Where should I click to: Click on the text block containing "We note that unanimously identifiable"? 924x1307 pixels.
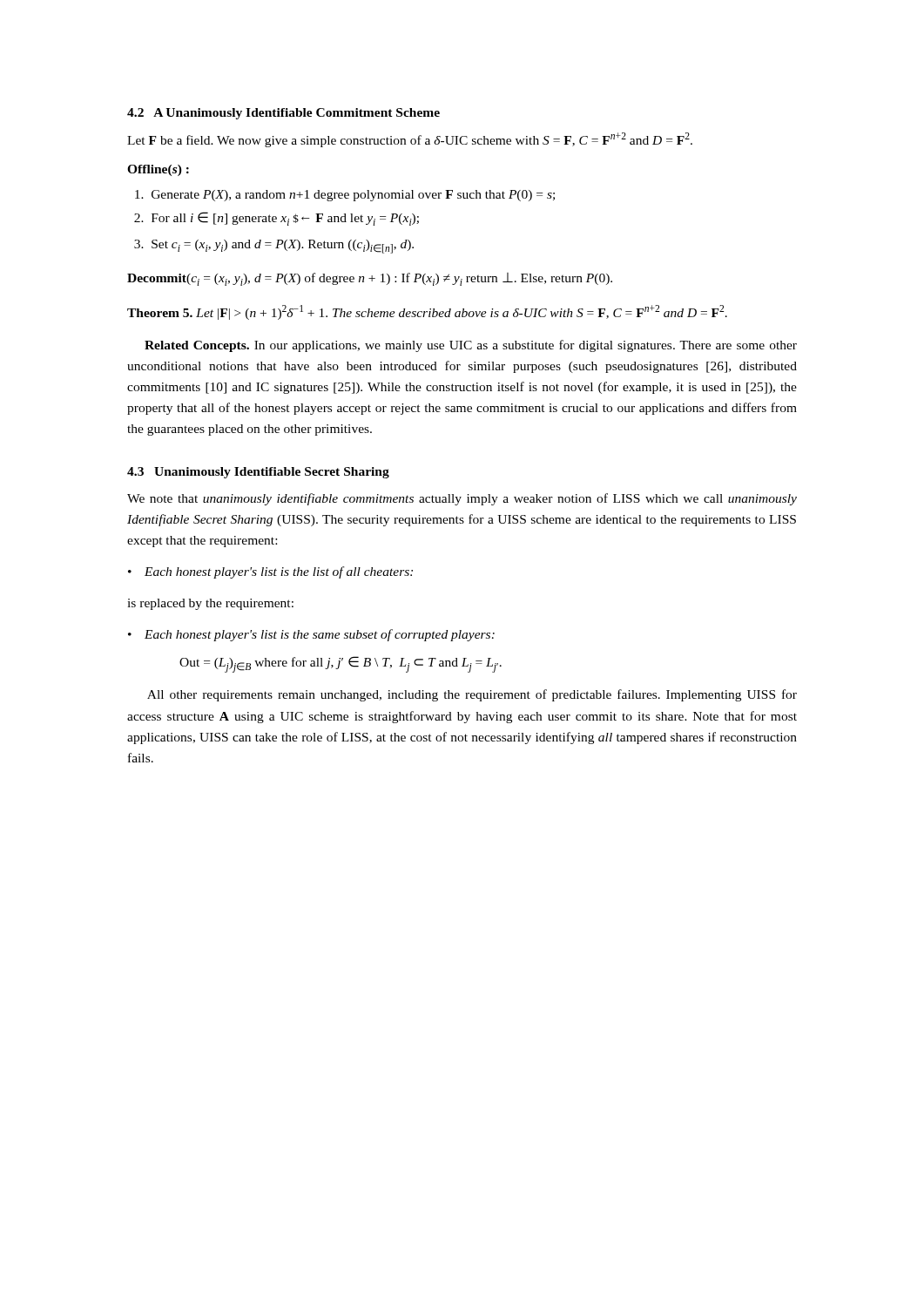coord(462,519)
